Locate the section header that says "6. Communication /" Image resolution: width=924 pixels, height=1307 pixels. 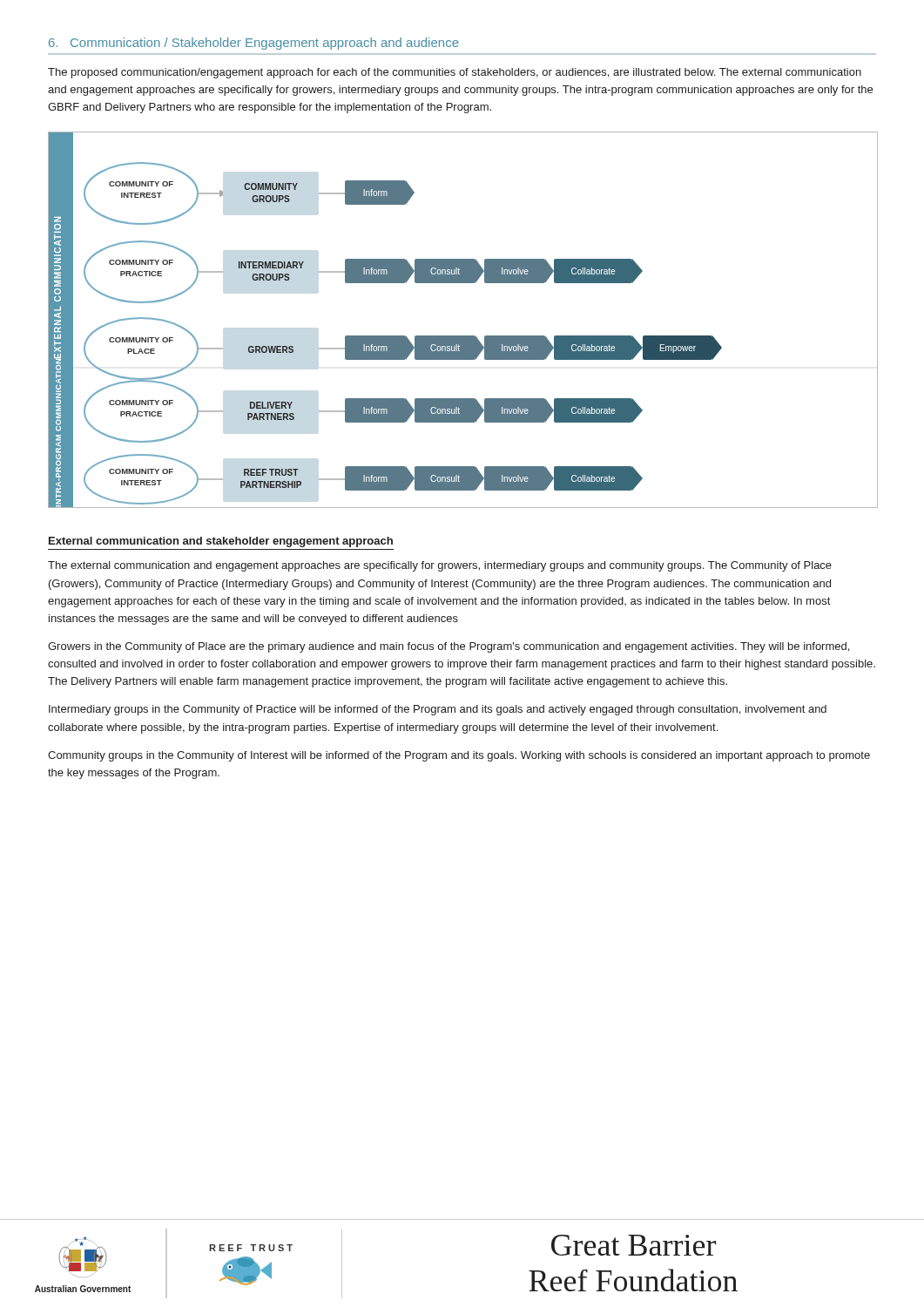[253, 42]
